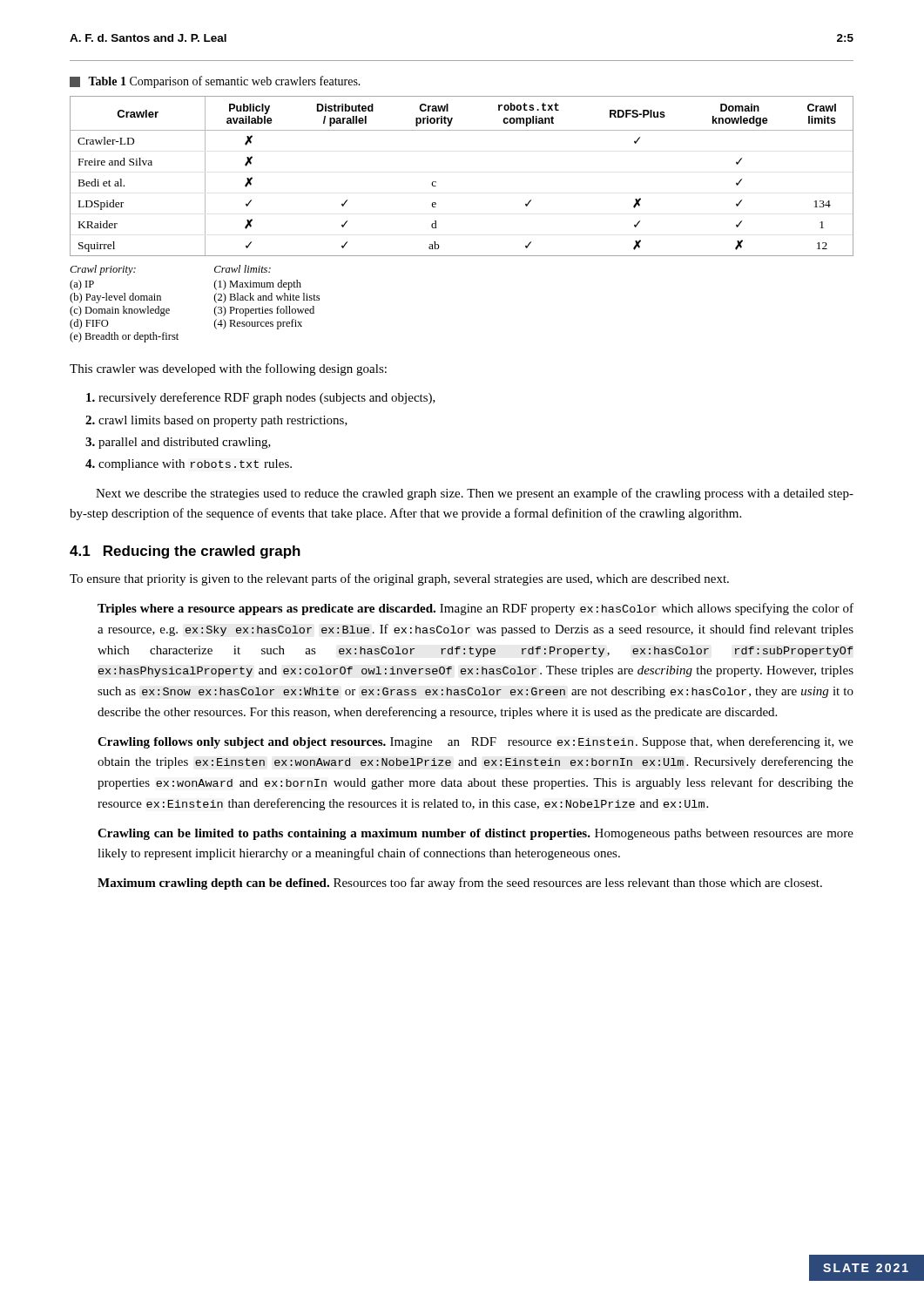Point to the block beginning "Next we describe"
Image resolution: width=924 pixels, height=1307 pixels.
coord(462,503)
